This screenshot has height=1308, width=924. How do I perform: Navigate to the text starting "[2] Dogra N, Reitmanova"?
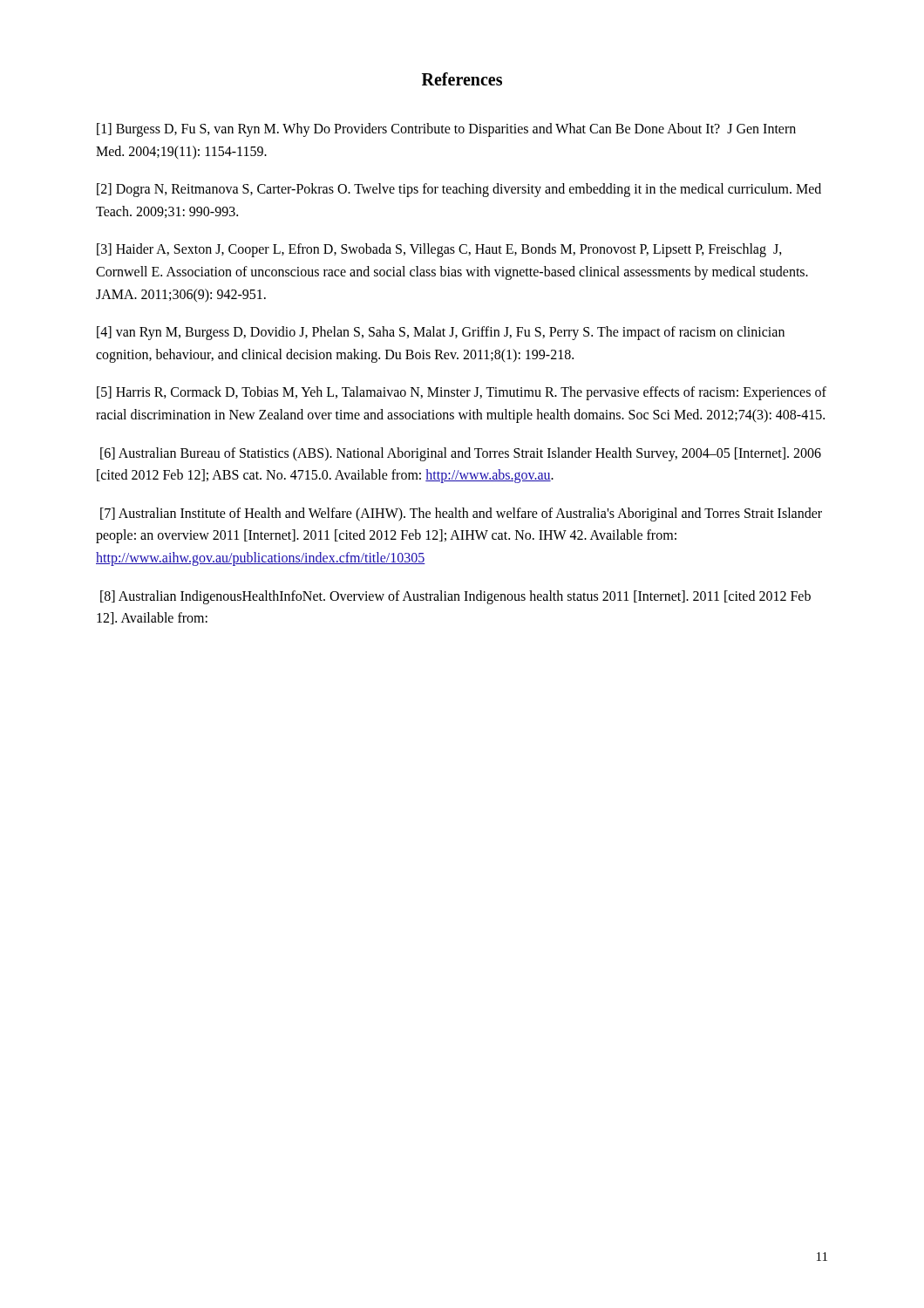coord(459,200)
